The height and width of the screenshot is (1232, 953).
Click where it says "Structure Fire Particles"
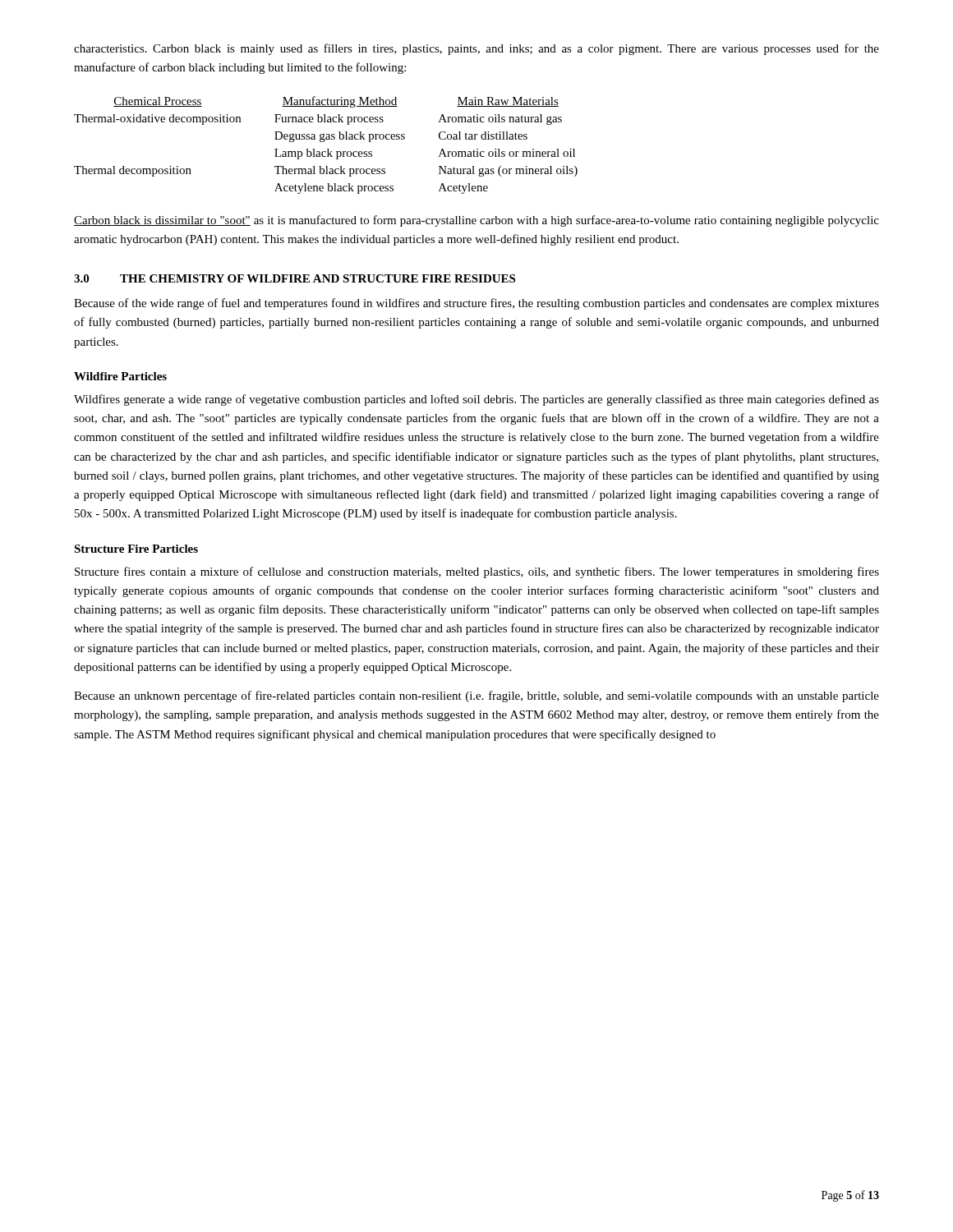pos(136,548)
